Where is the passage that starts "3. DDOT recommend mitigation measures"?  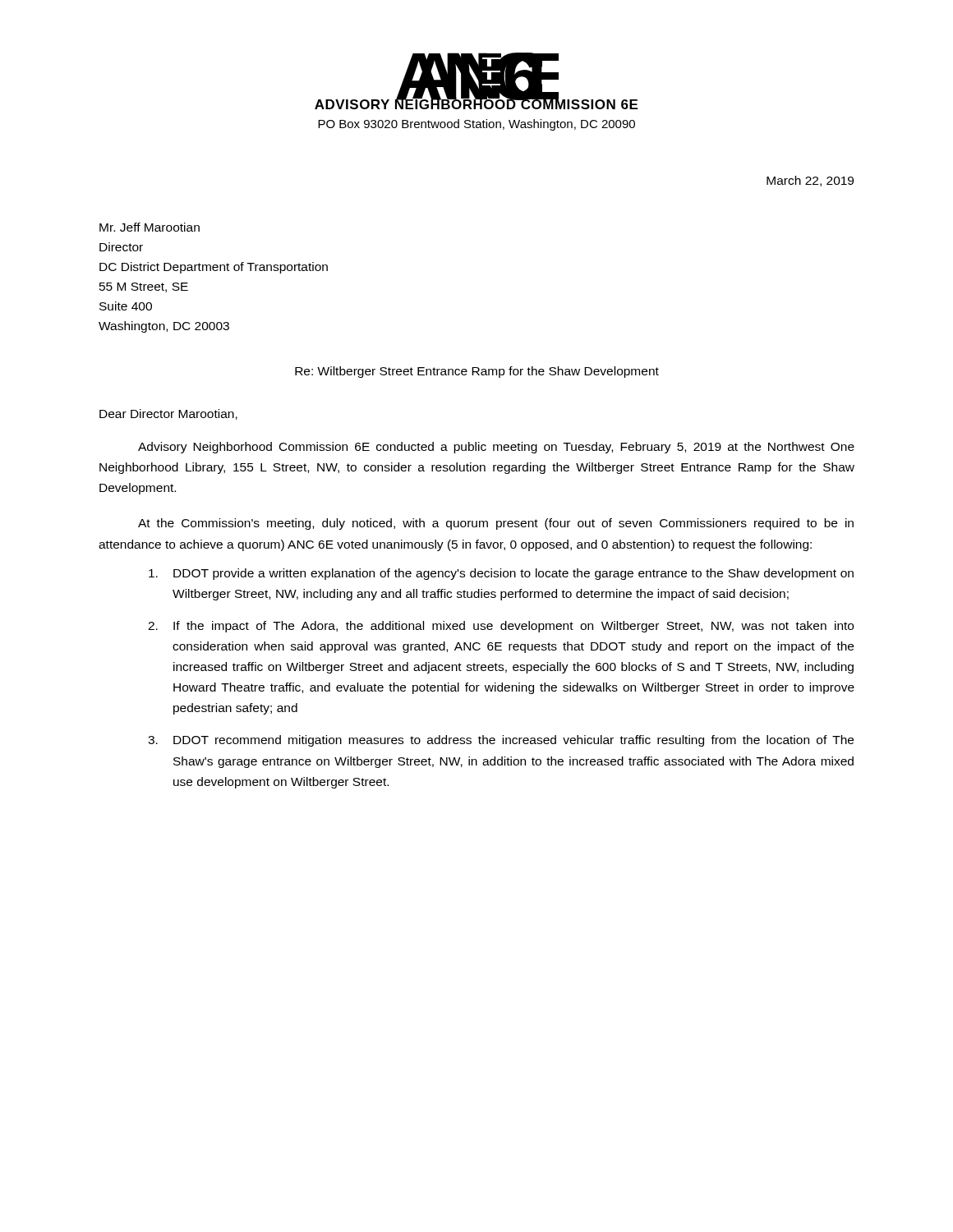[x=501, y=761]
